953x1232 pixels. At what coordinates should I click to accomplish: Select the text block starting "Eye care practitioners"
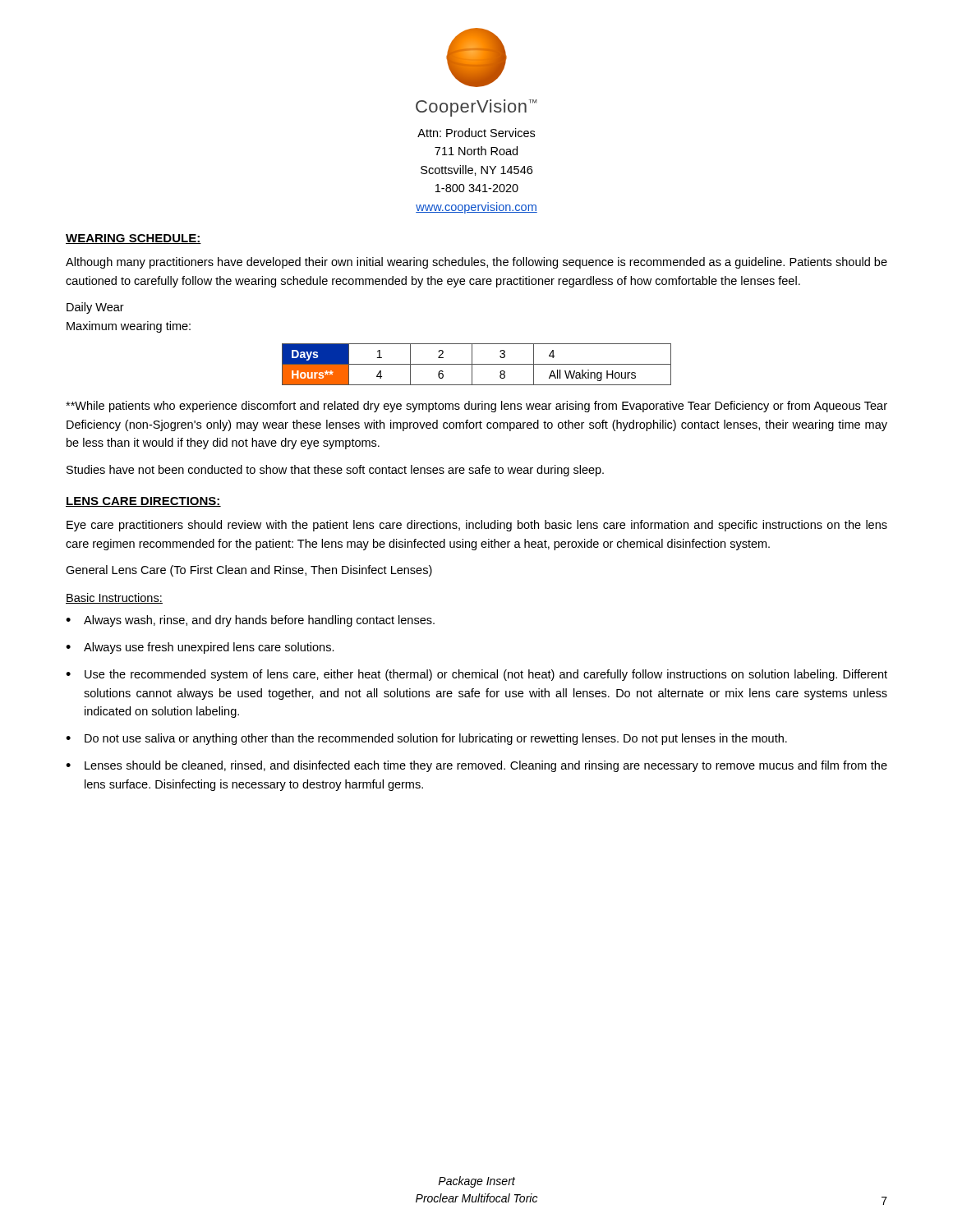pos(476,534)
